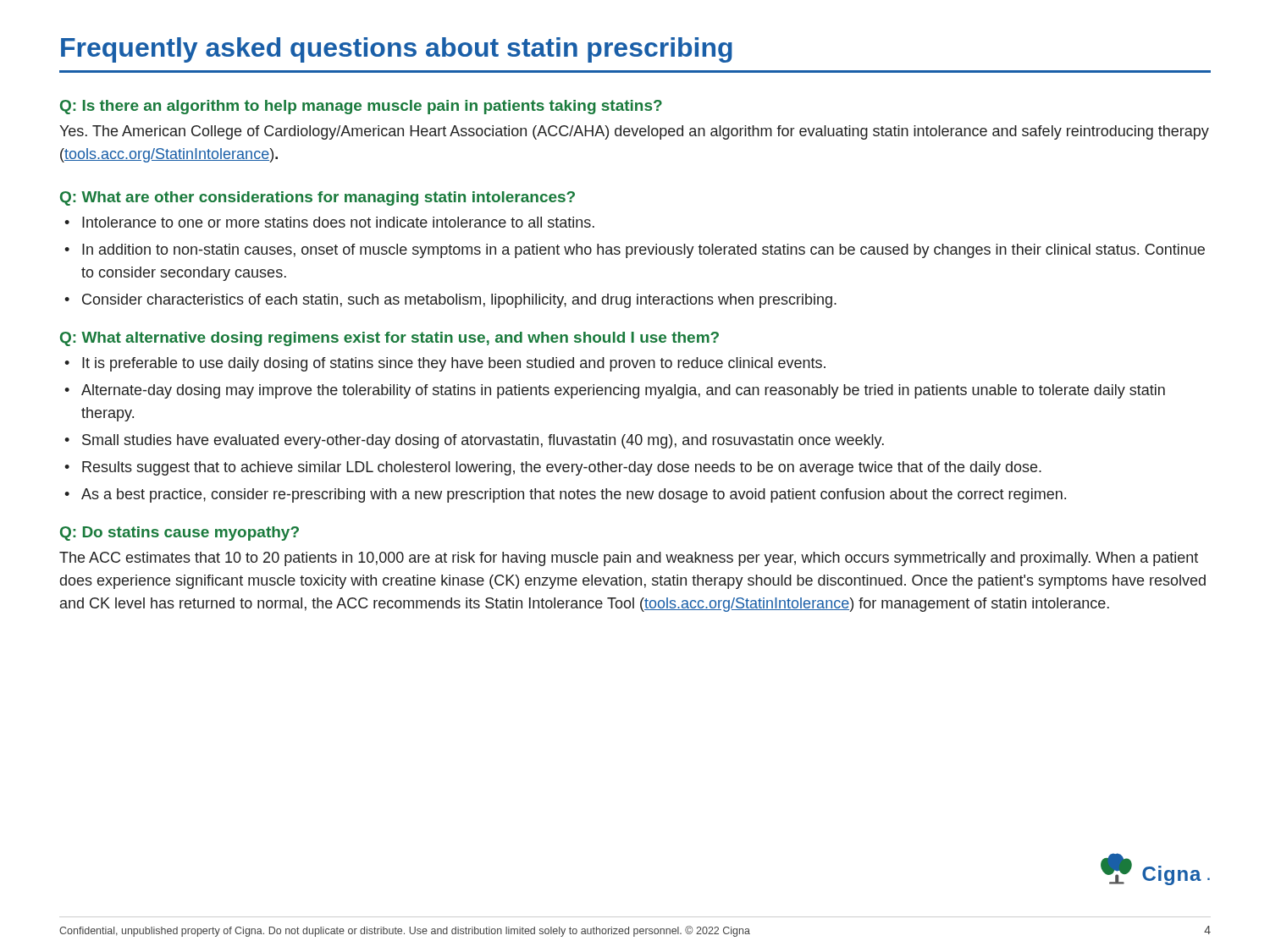Click on the list item with the text "It is preferable"
The height and width of the screenshot is (952, 1270).
(454, 363)
